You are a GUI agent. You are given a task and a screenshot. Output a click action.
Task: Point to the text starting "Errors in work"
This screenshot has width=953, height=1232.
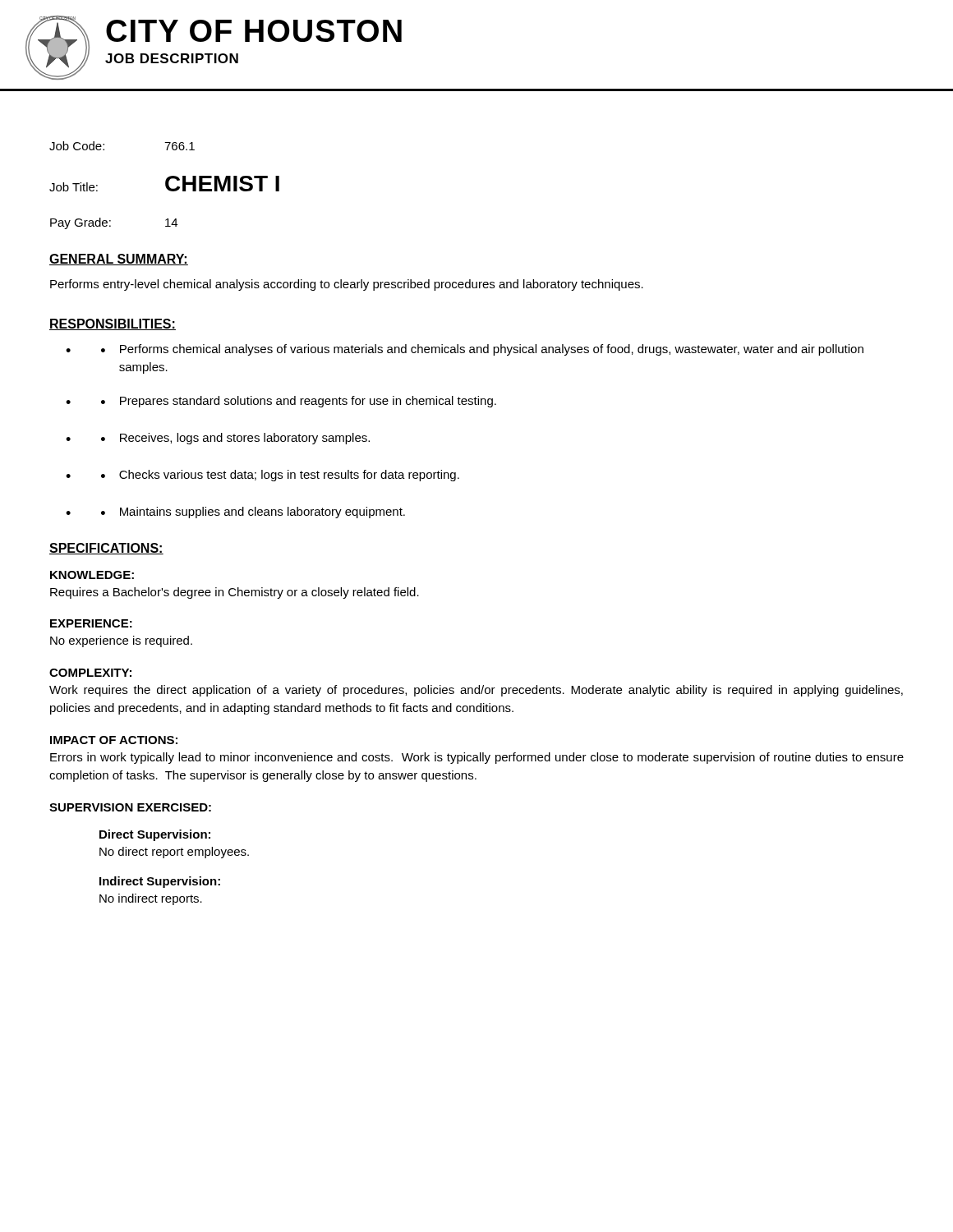tap(476, 766)
